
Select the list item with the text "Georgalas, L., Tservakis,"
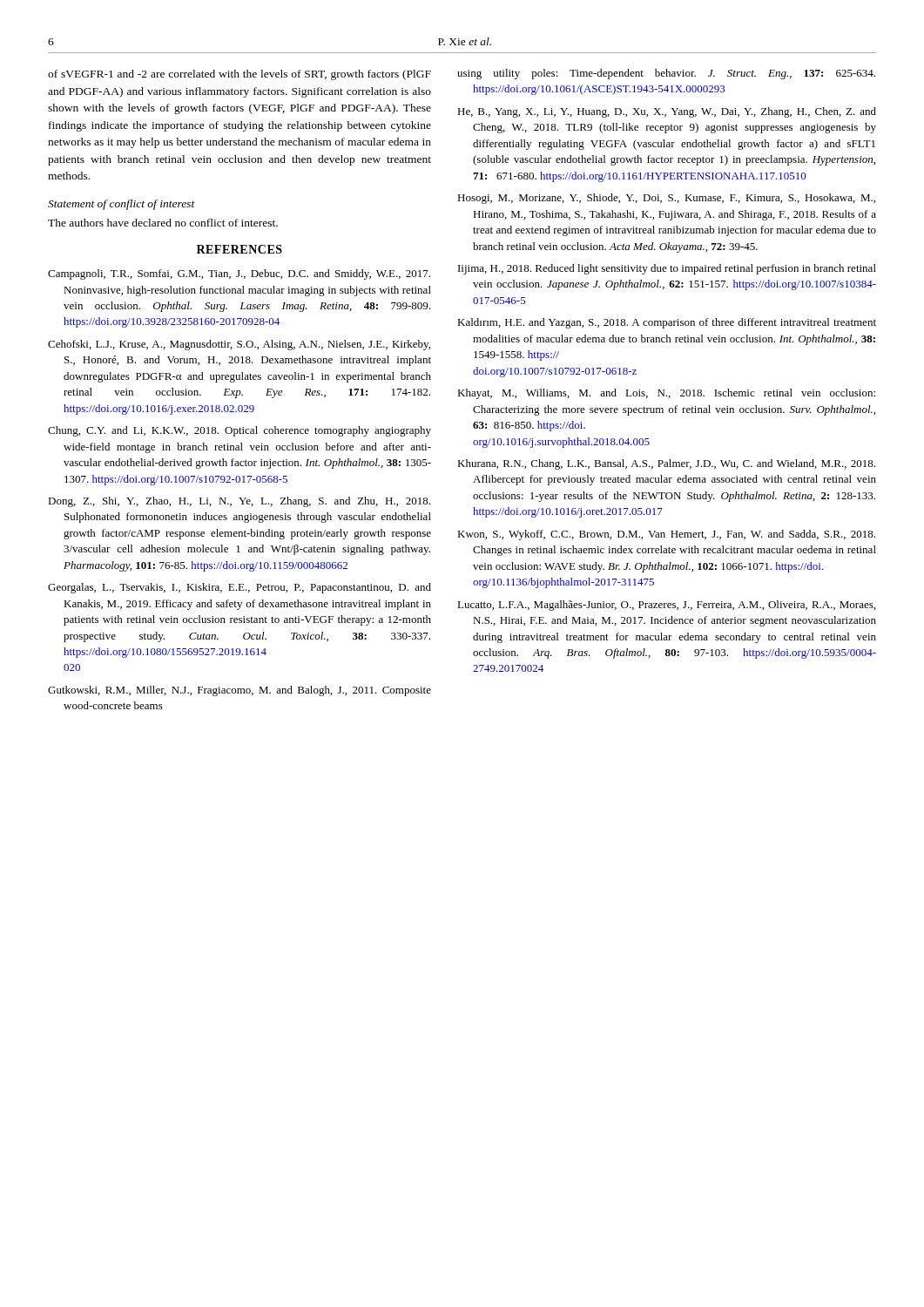coord(239,627)
